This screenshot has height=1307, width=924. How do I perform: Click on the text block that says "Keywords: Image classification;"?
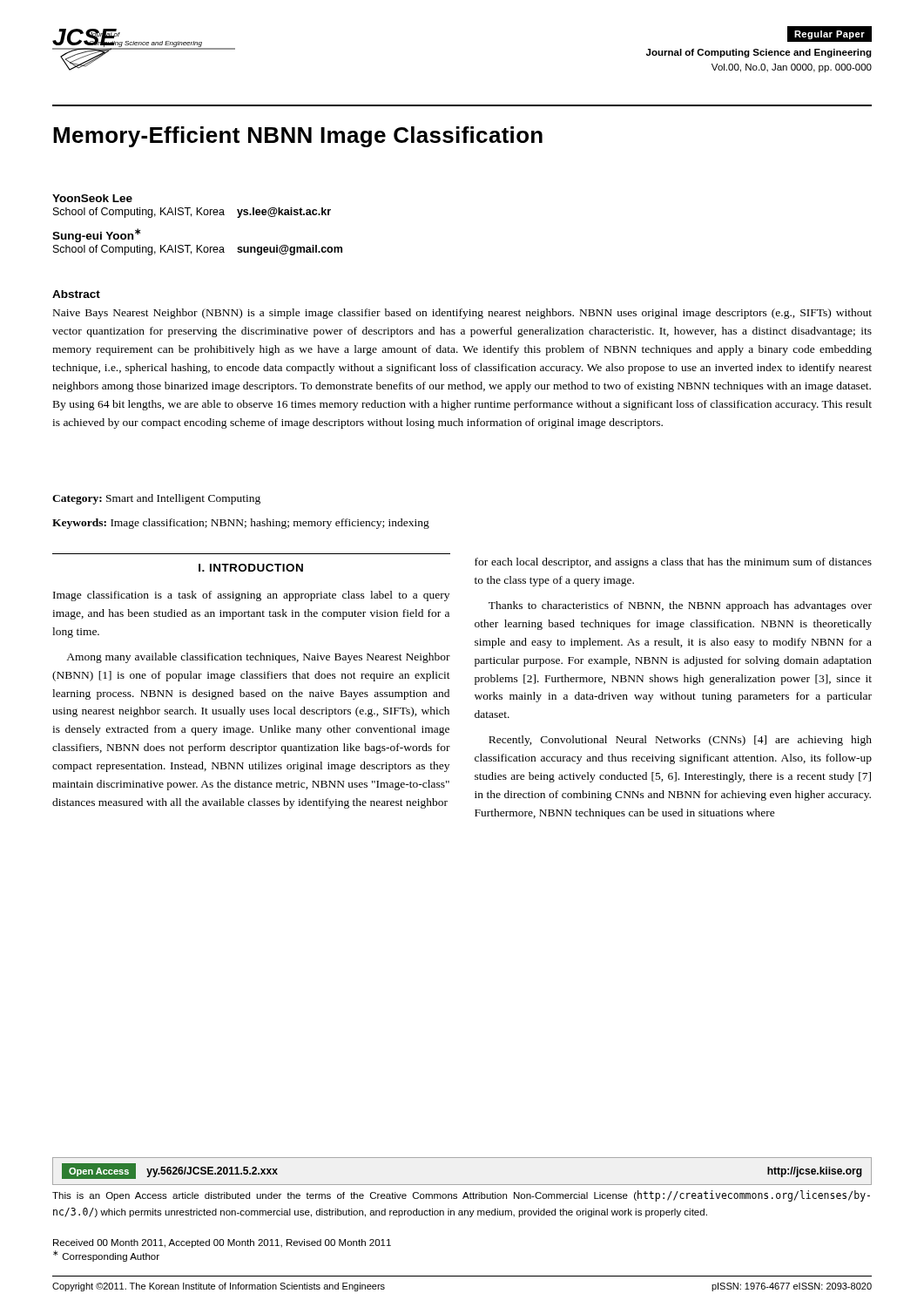pos(241,522)
